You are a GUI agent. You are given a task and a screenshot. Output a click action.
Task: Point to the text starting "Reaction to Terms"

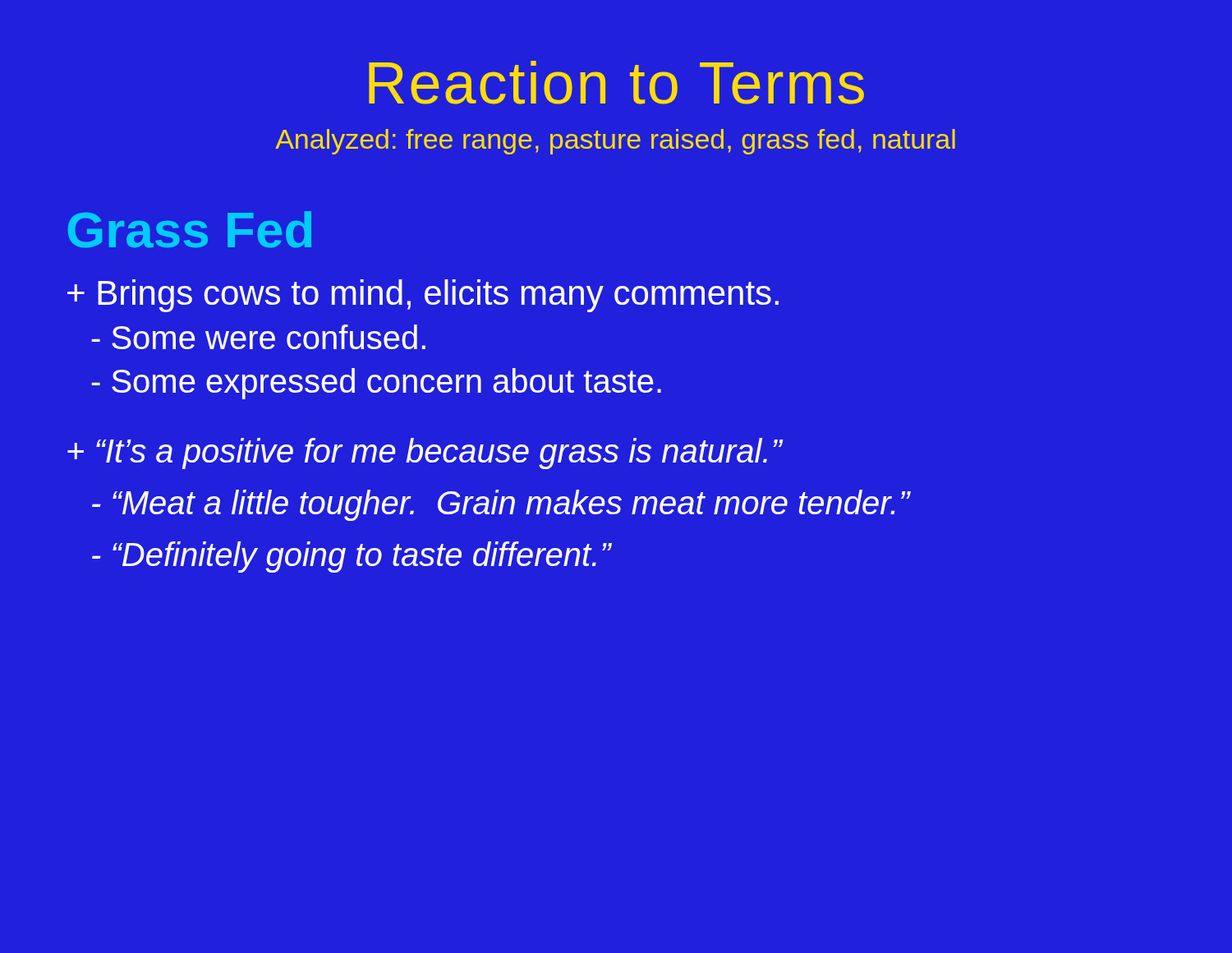(616, 83)
